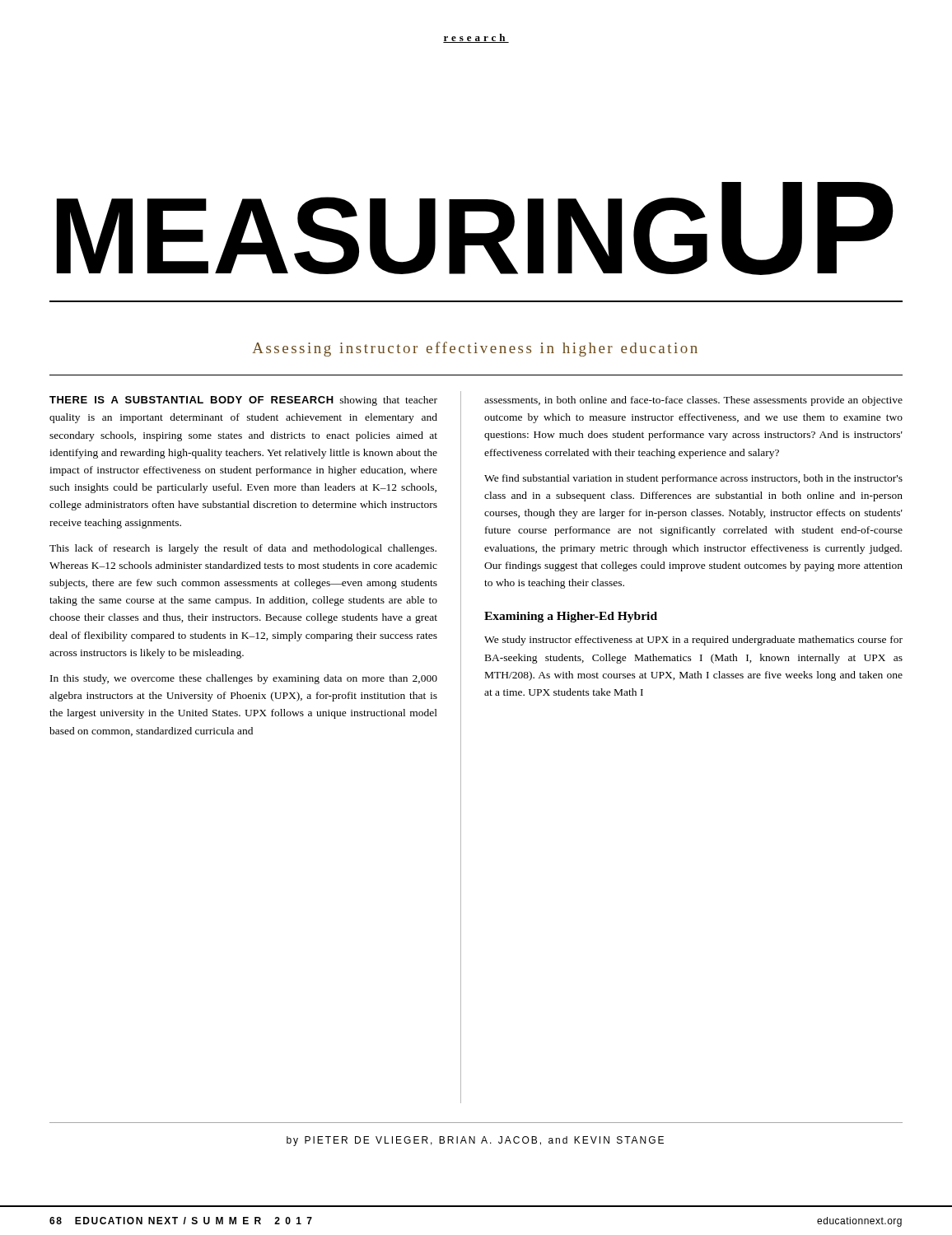The width and height of the screenshot is (952, 1235).
Task: Locate the block starting "Examining a Higher-Ed Hybrid"
Action: (571, 615)
